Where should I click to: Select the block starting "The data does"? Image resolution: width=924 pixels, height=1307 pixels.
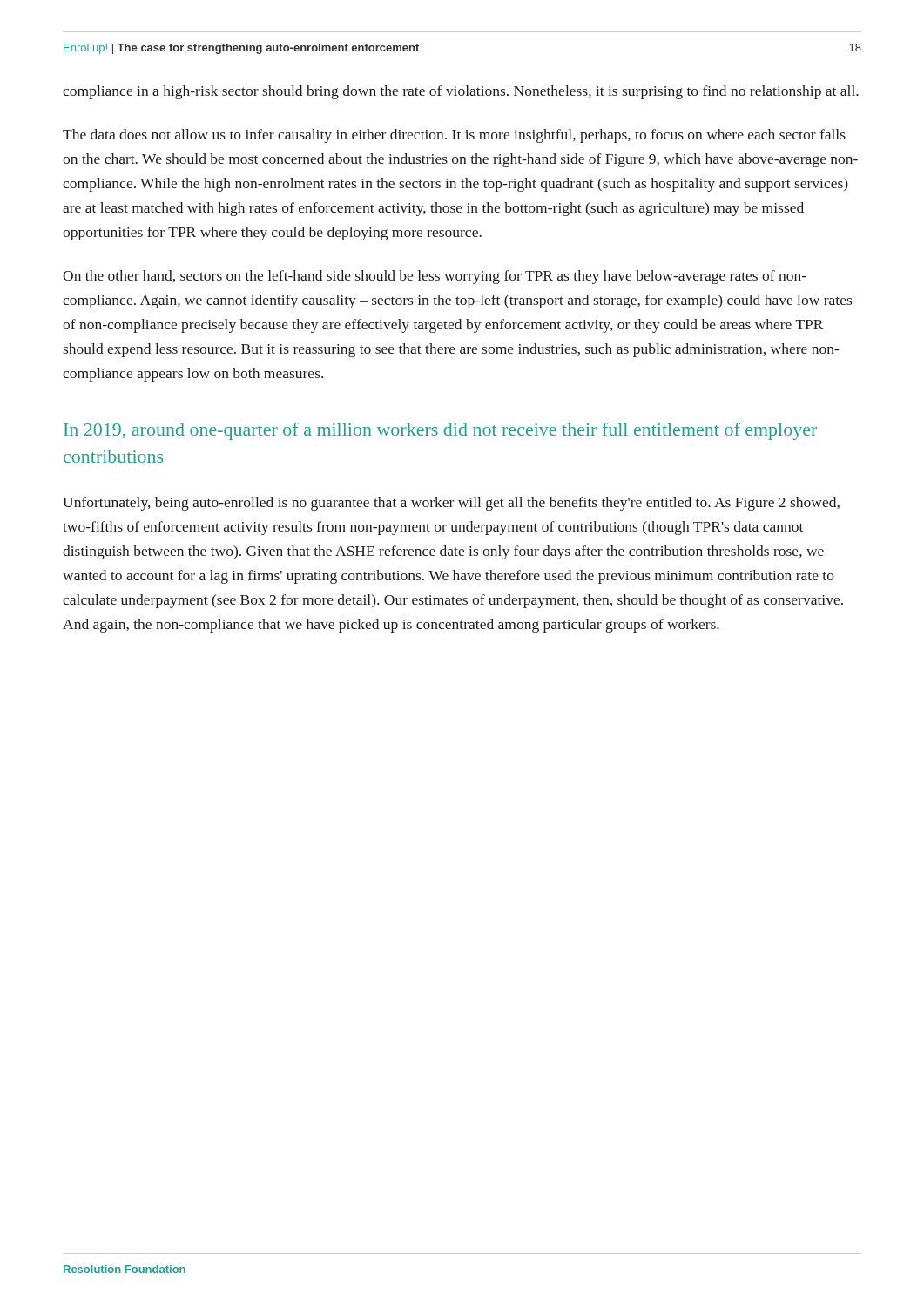[460, 183]
